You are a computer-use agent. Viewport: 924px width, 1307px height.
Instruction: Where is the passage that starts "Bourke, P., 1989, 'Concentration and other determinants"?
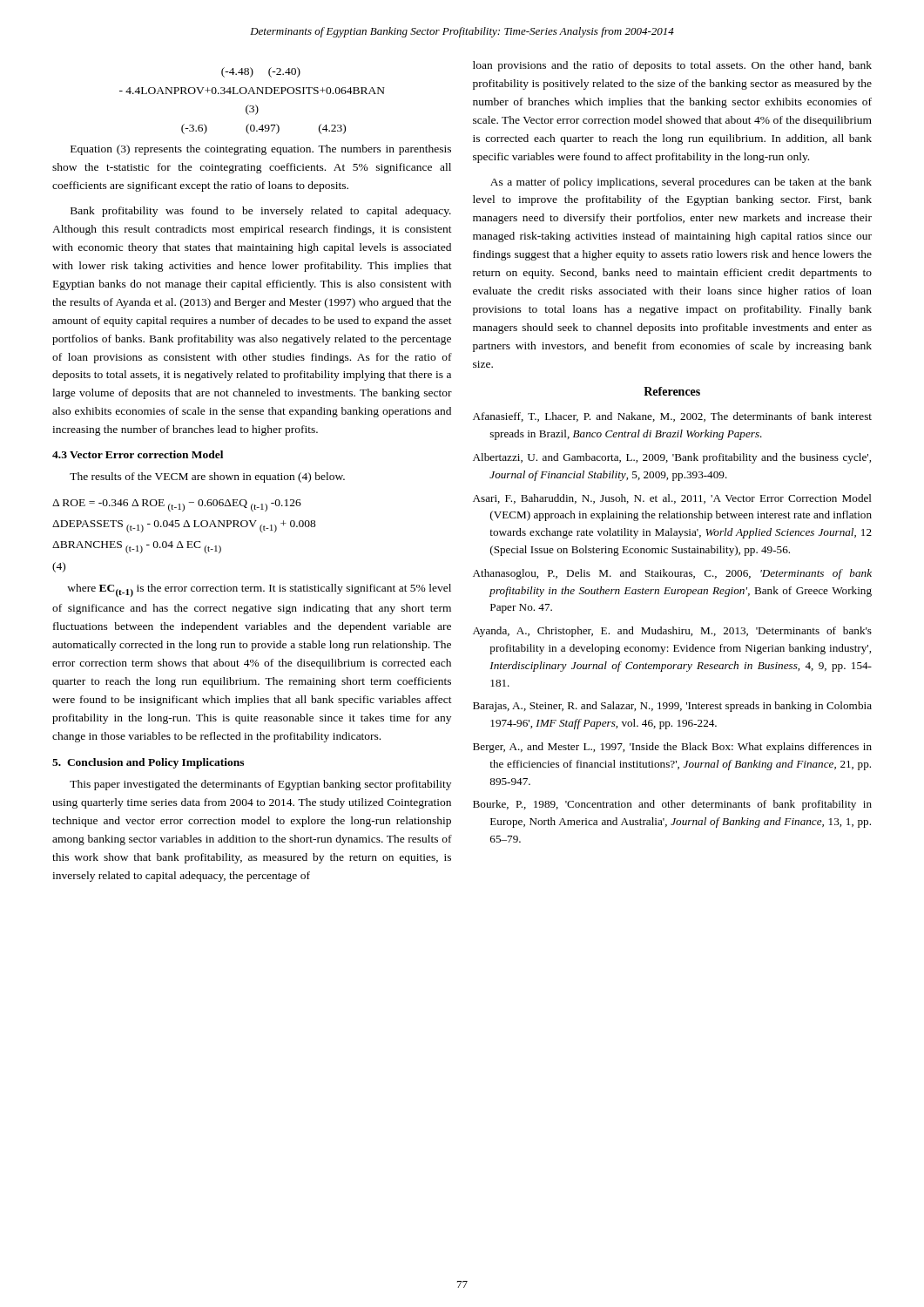[x=672, y=821]
